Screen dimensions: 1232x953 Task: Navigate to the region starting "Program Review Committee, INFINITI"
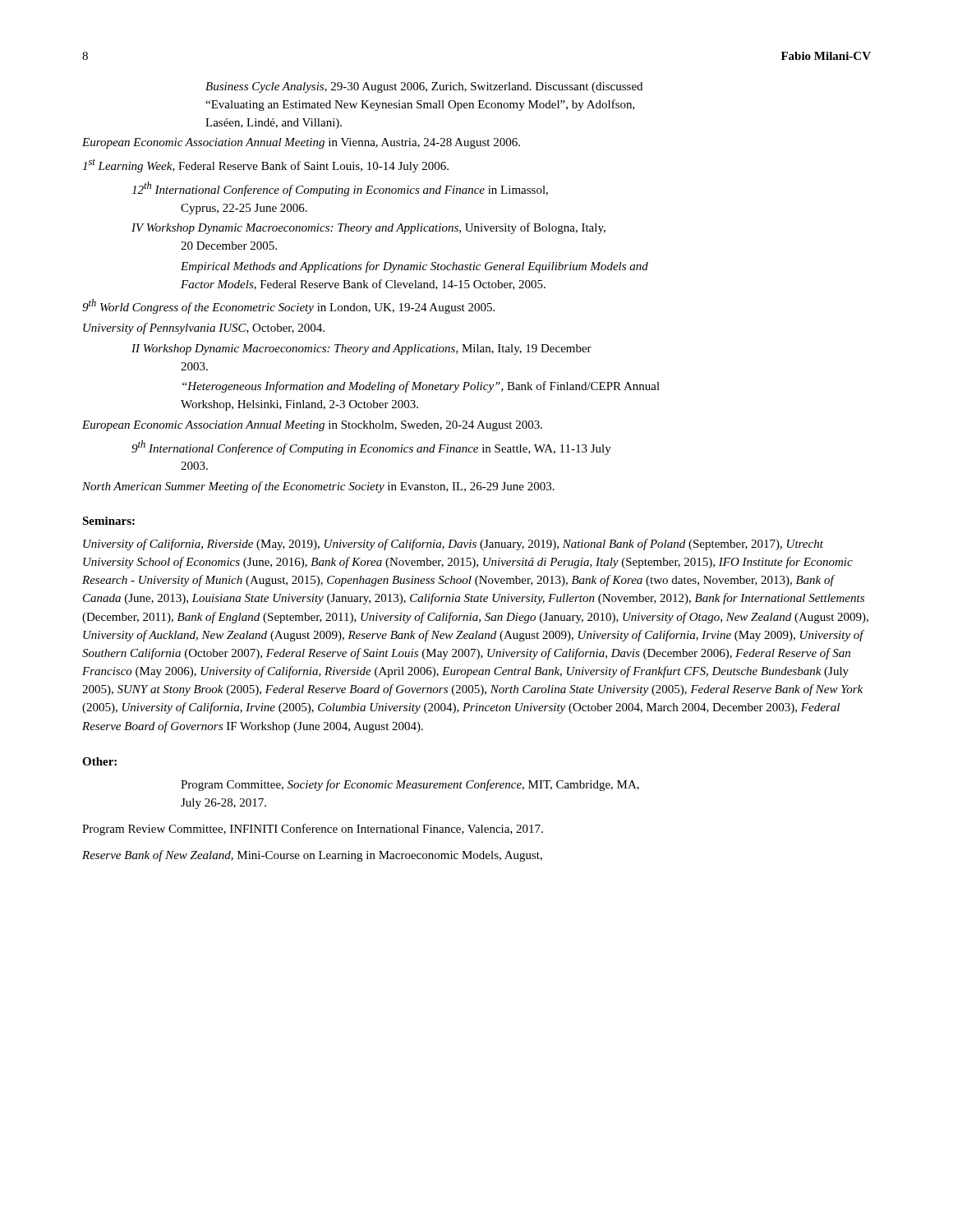313,829
